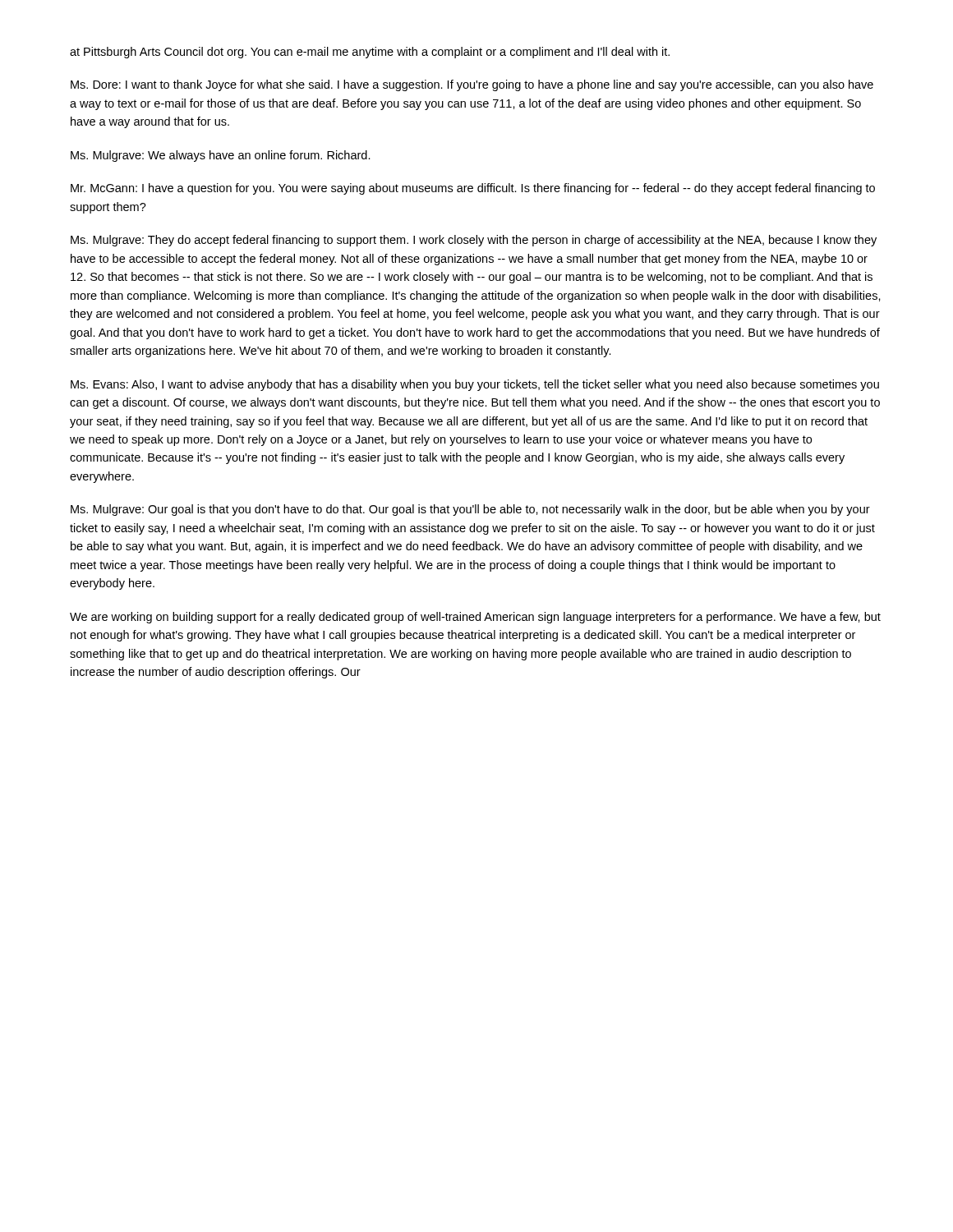Navigate to the block starting "at Pittsburgh Arts Council dot org."
953x1232 pixels.
pyautogui.click(x=370, y=52)
